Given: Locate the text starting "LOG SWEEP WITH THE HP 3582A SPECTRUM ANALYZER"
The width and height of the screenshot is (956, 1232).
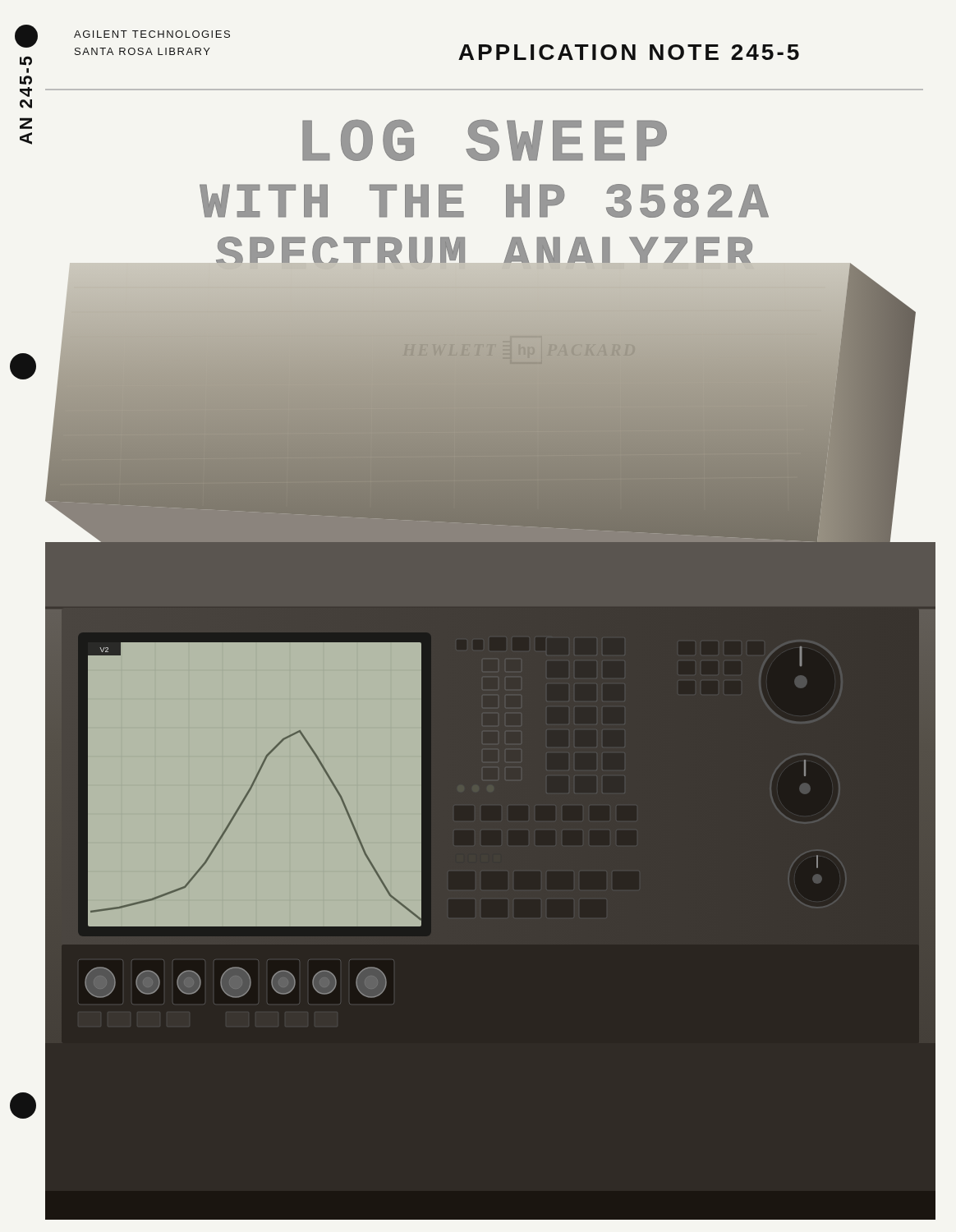Looking at the screenshot, I should click(x=486, y=198).
